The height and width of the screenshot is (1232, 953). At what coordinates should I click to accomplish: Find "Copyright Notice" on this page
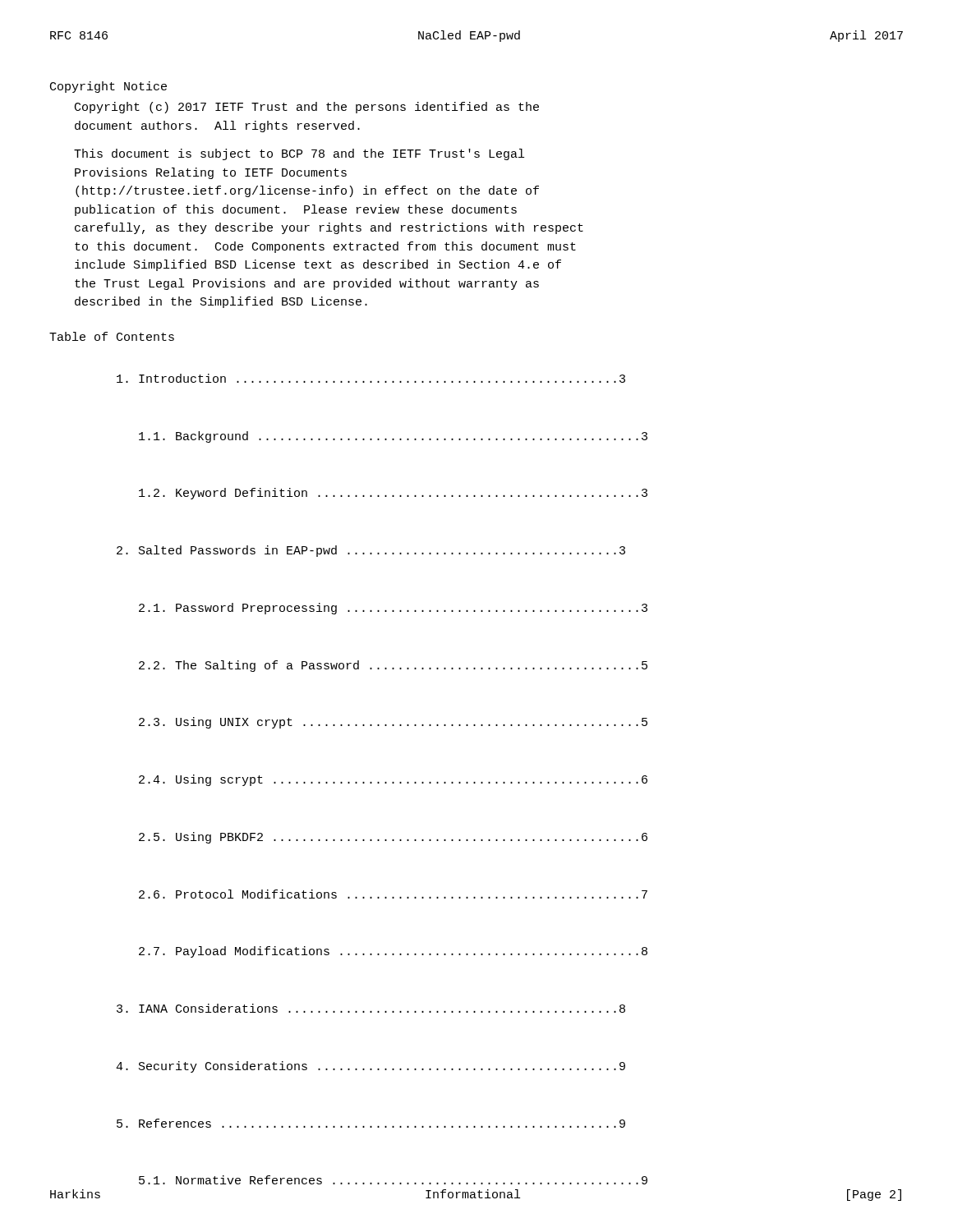point(108,87)
